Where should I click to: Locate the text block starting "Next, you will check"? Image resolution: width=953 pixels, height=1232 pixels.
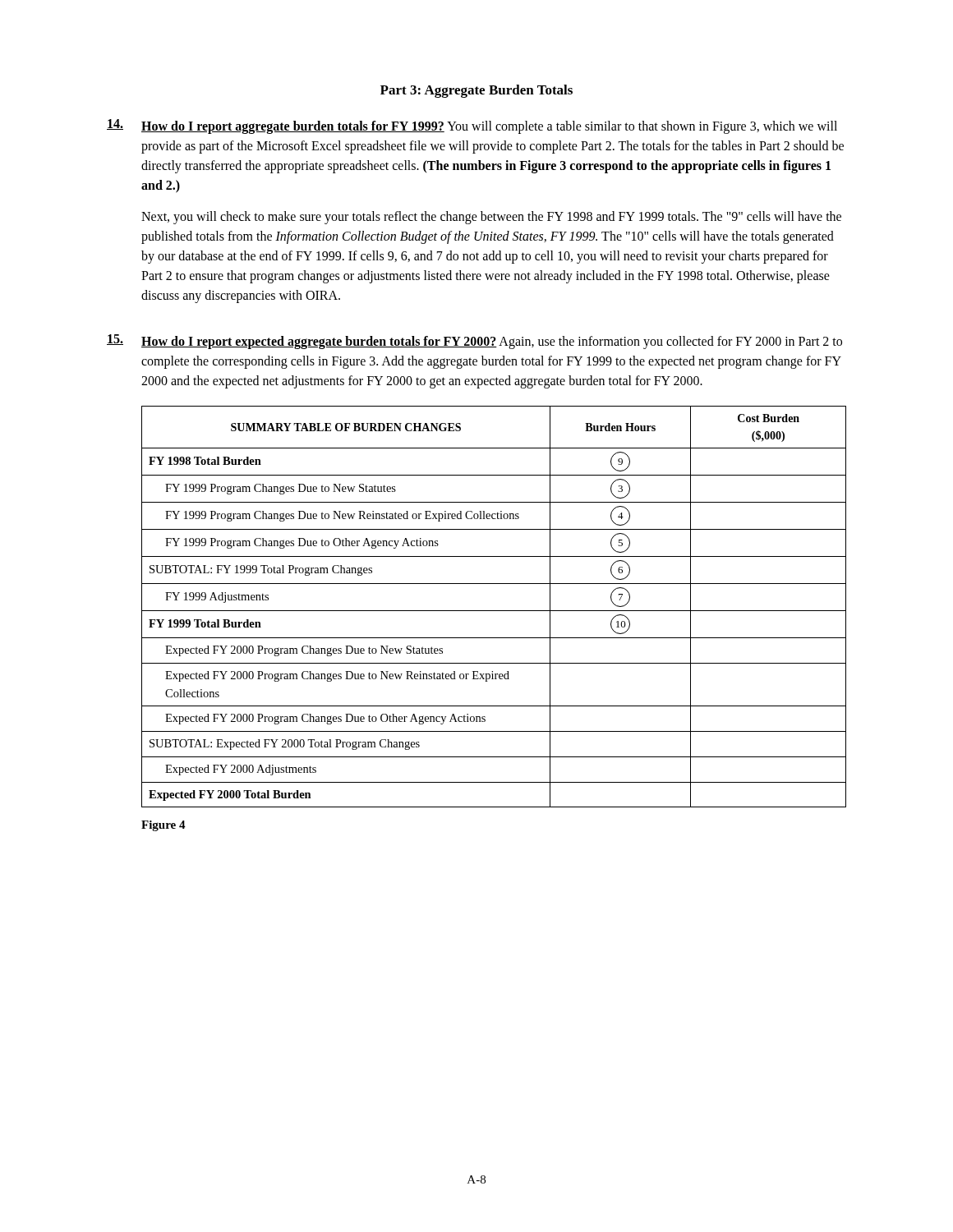[x=494, y=256]
